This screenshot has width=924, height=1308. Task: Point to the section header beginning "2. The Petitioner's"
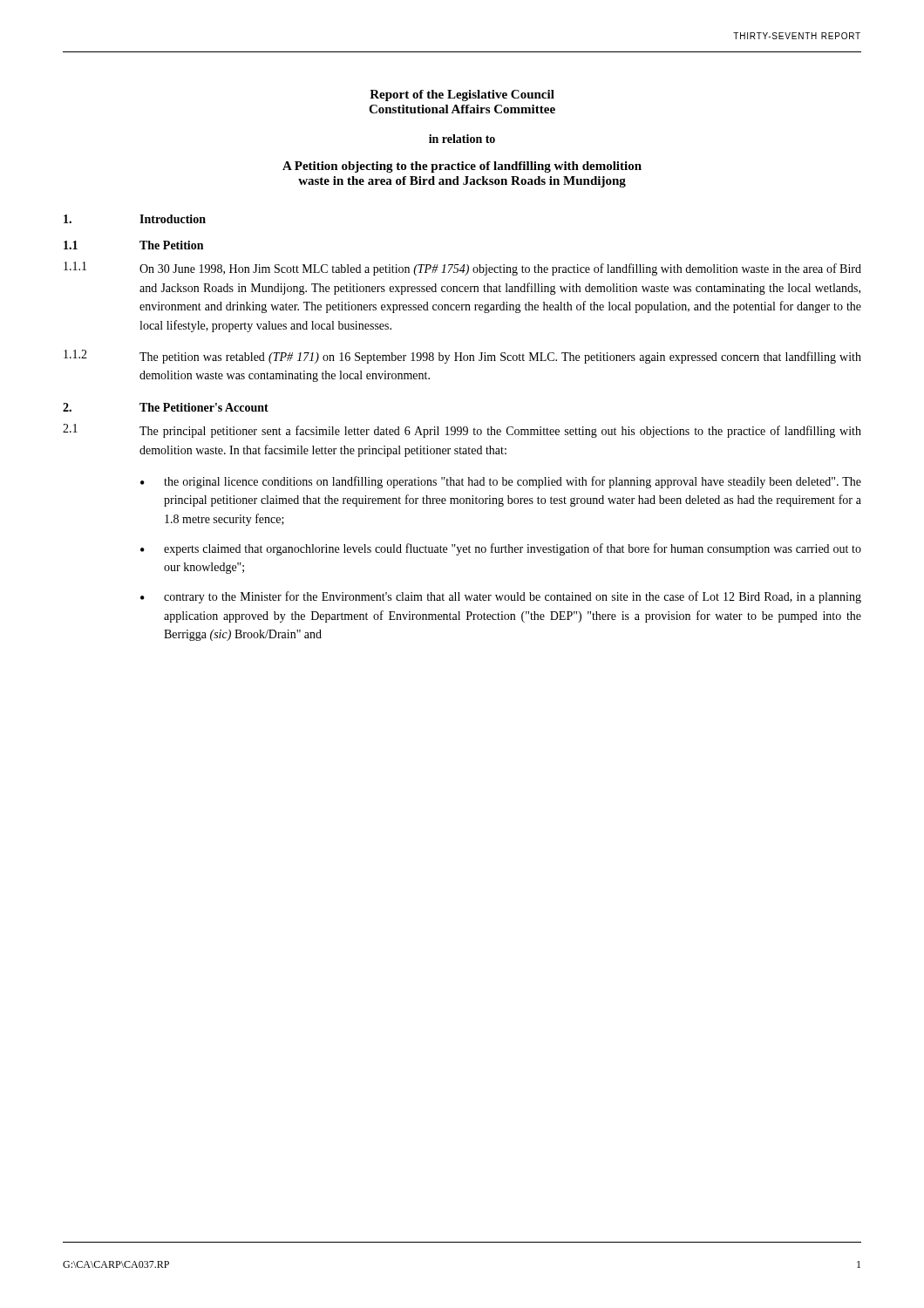point(165,408)
